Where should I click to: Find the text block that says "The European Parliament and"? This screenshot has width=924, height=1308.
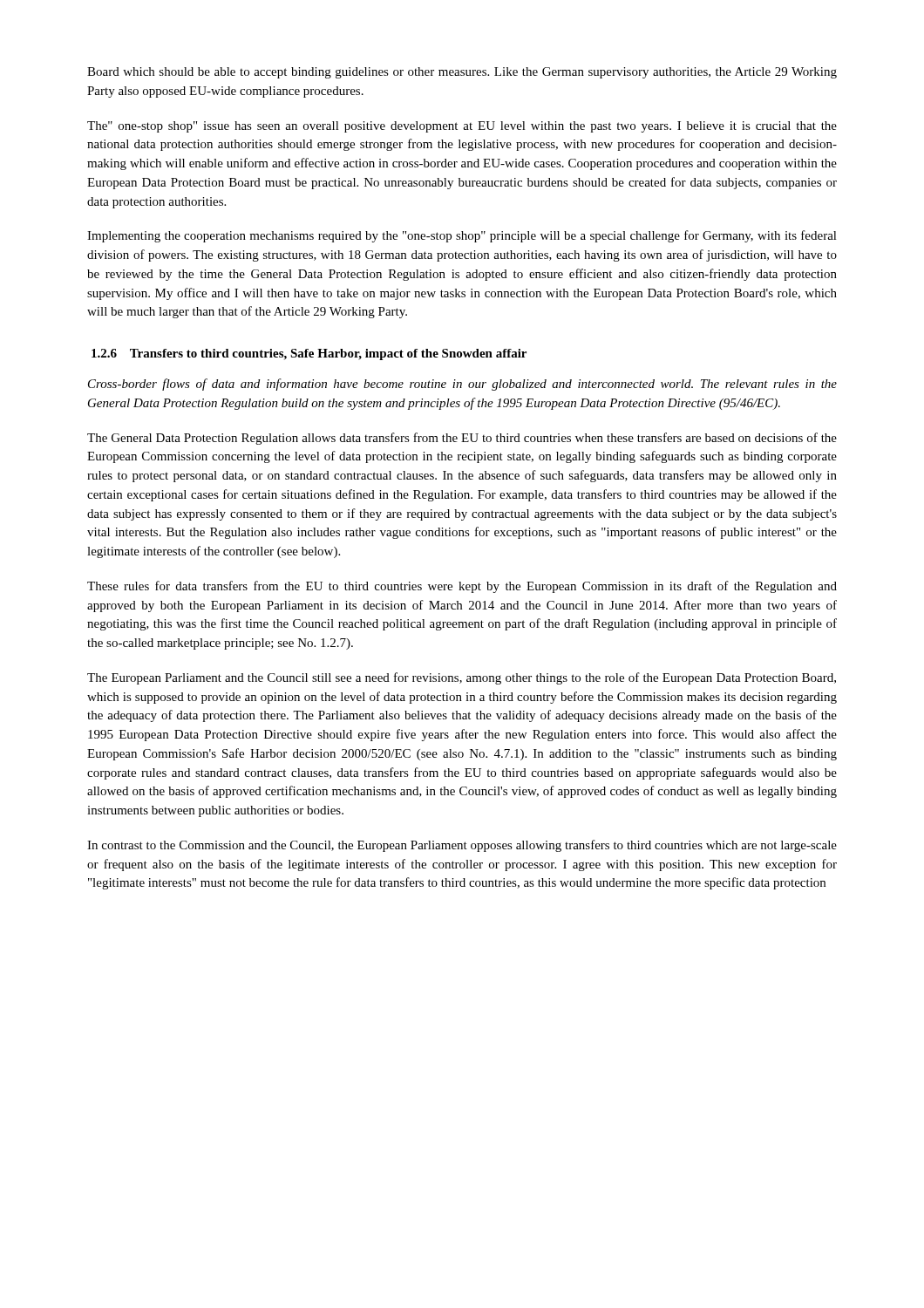tap(462, 744)
